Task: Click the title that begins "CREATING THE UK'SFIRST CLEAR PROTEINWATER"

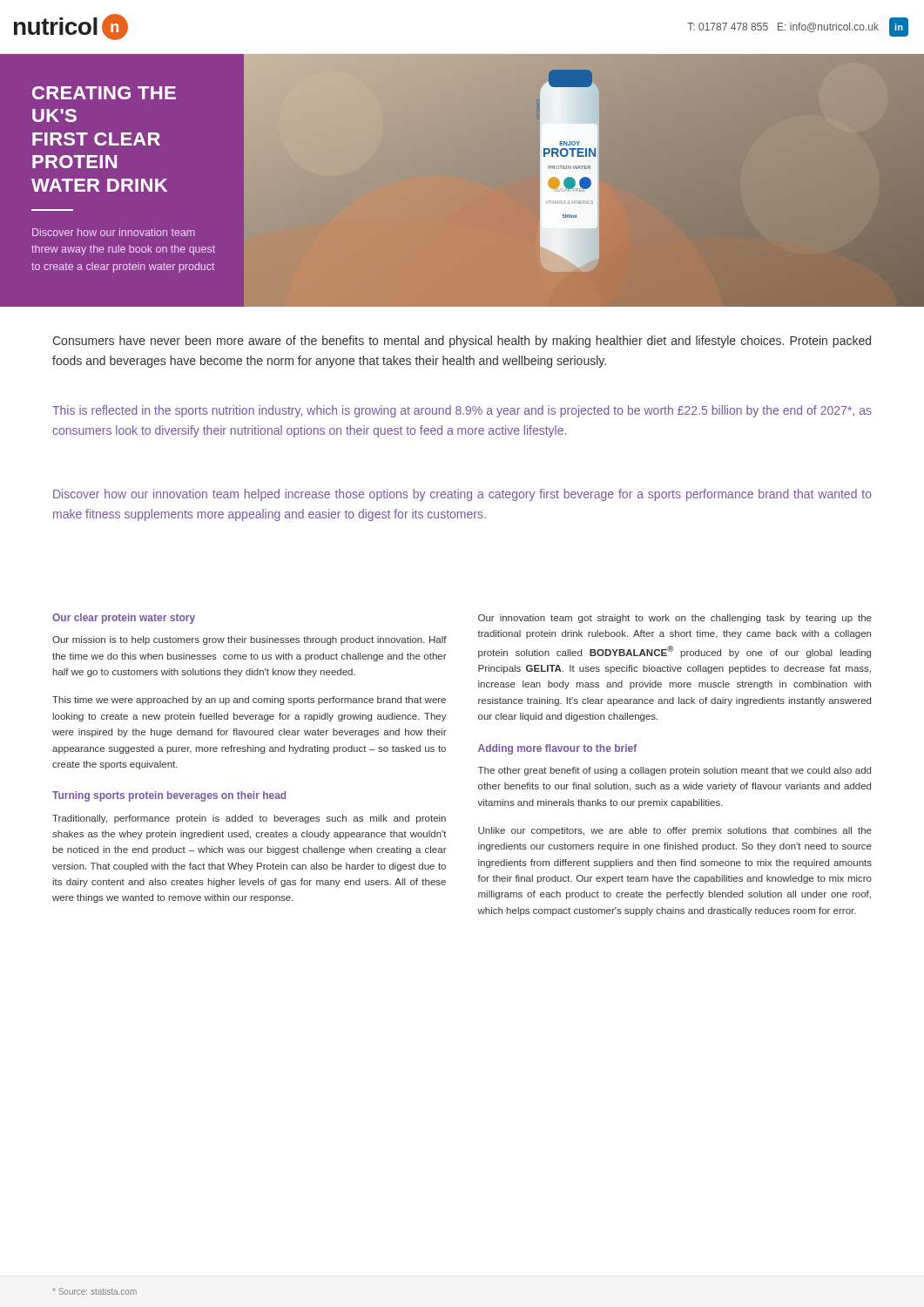Action: pyautogui.click(x=125, y=179)
